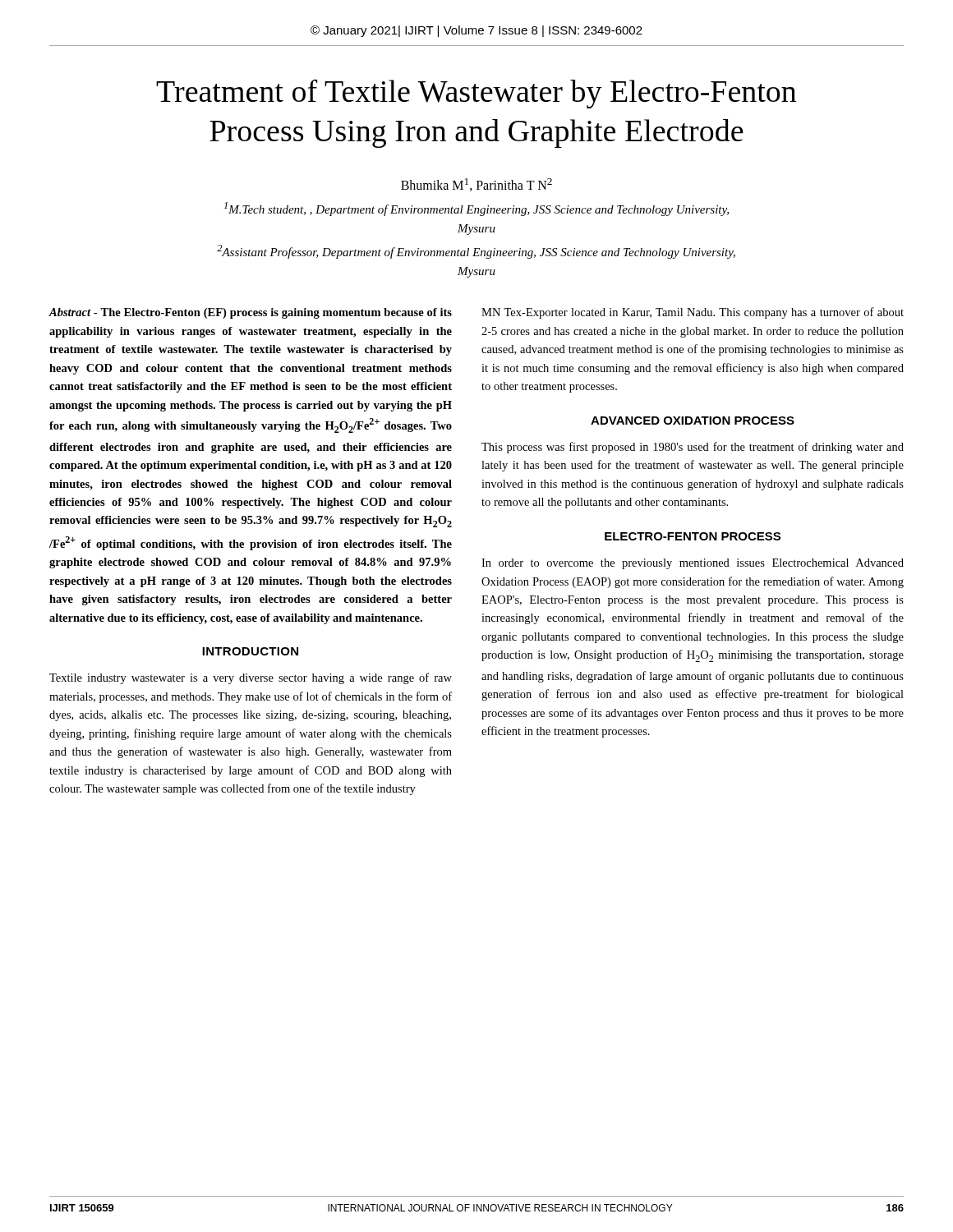The image size is (953, 1232).
Task: Find the text block with the text "2Assistant Professor, Department of Environmental"
Action: (476, 260)
